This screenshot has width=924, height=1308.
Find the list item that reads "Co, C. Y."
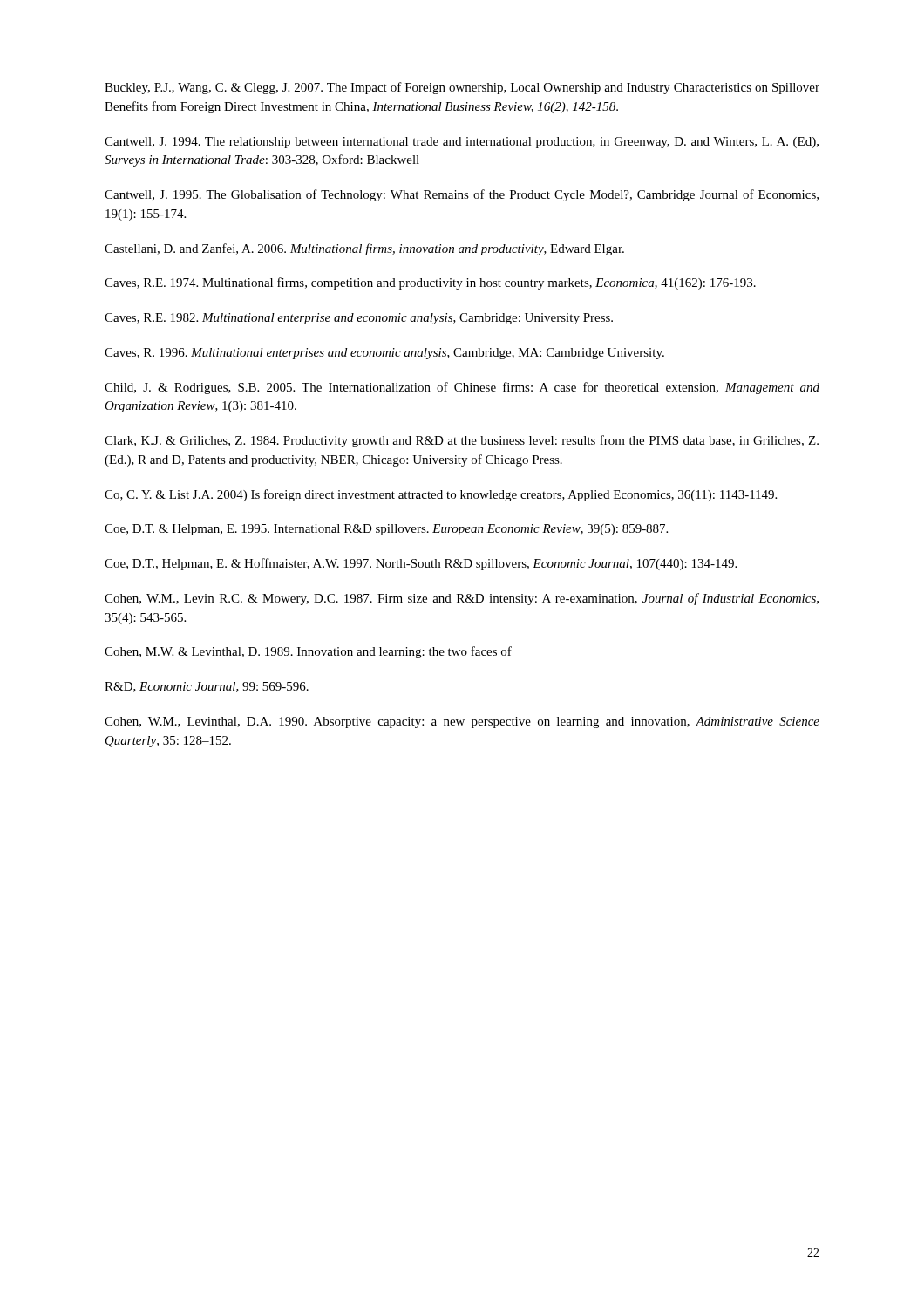pyautogui.click(x=441, y=494)
